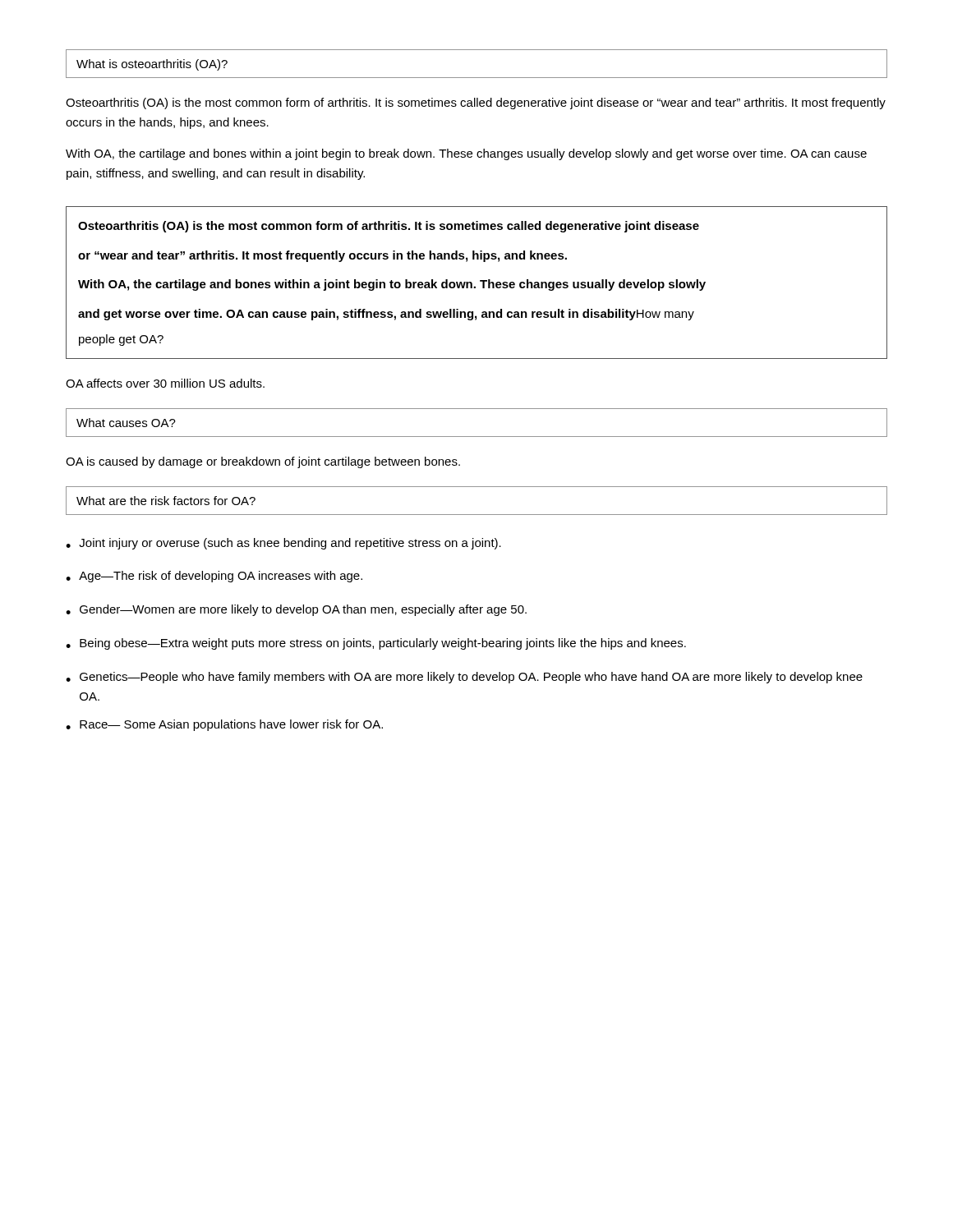Navigate to the element starting "What is osteoarthritis (OA)?"

[x=152, y=64]
